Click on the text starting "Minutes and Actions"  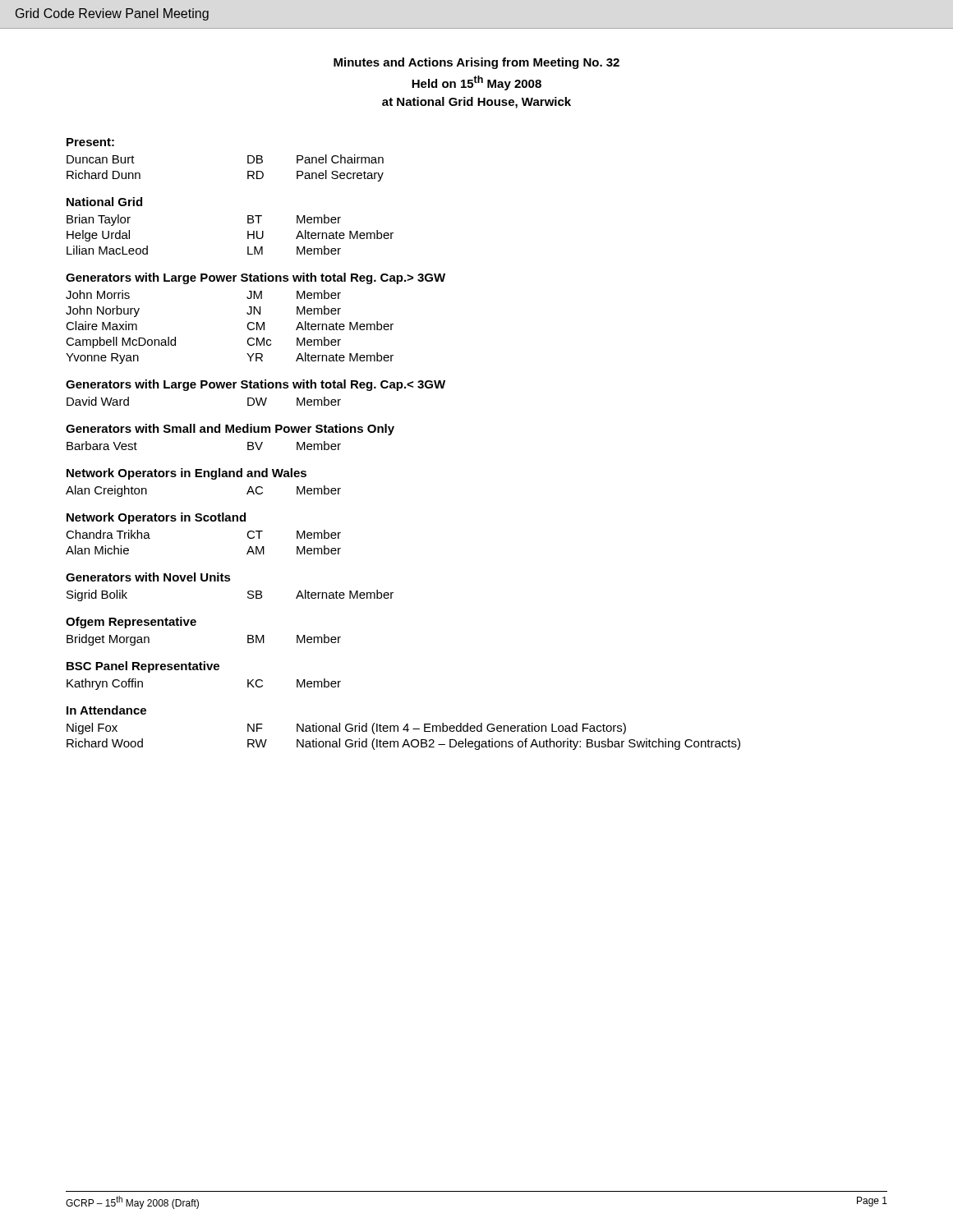[476, 82]
